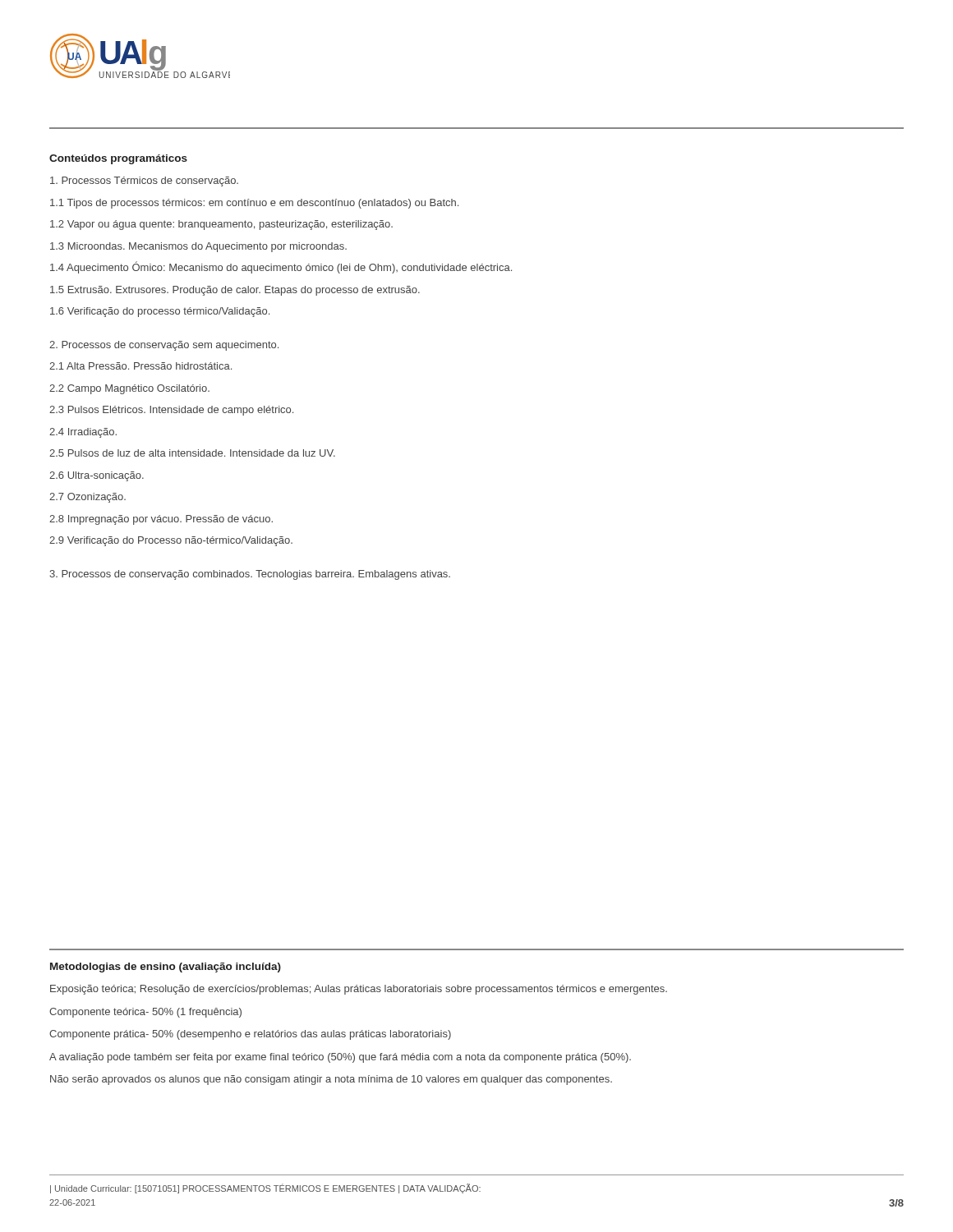The width and height of the screenshot is (953, 1232).
Task: Point to the region starting "Exposição teórica; Resolução de exercícios/problemas; Aulas práticas"
Action: point(359,988)
